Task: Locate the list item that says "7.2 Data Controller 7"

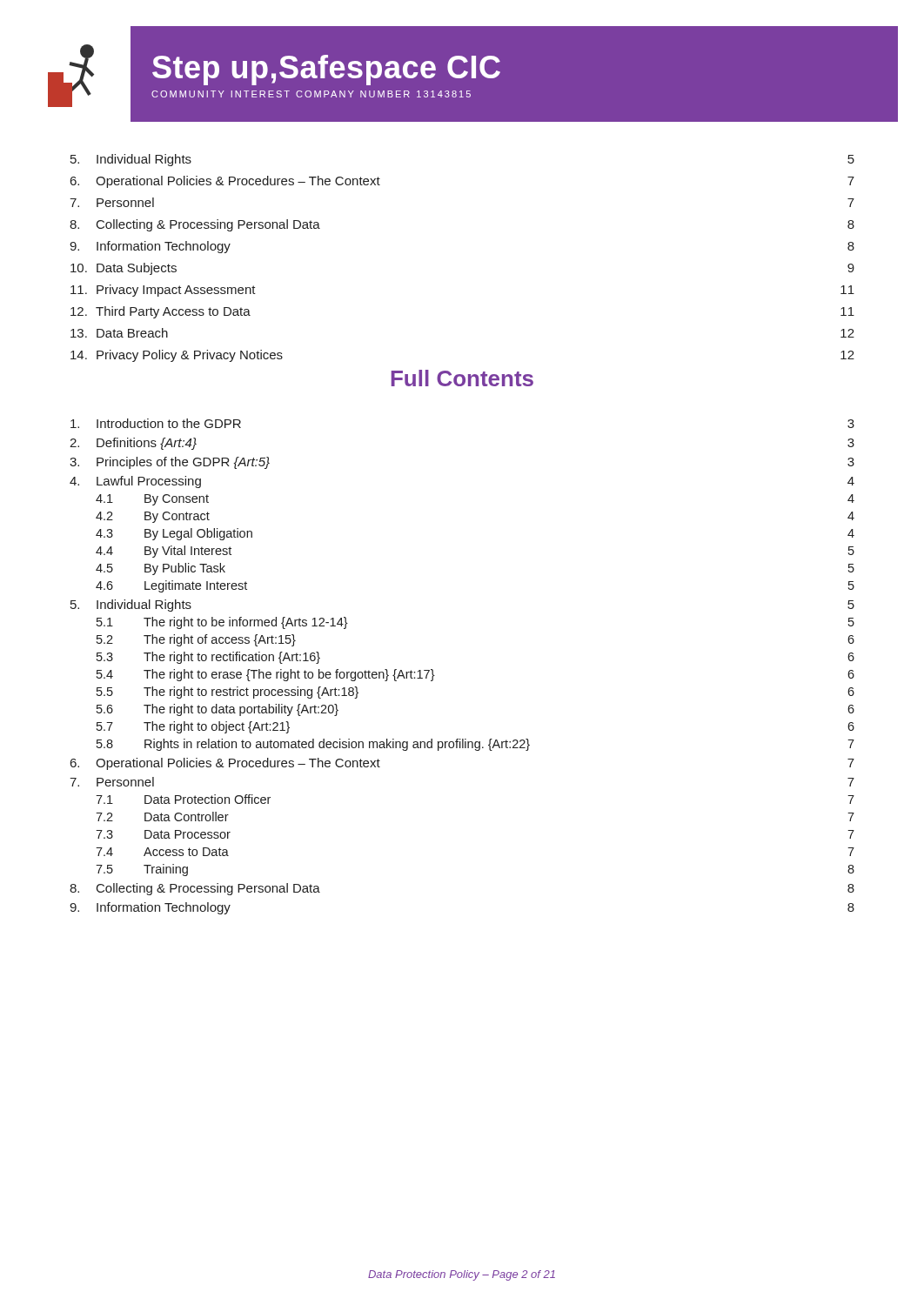Action: [x=187, y=816]
